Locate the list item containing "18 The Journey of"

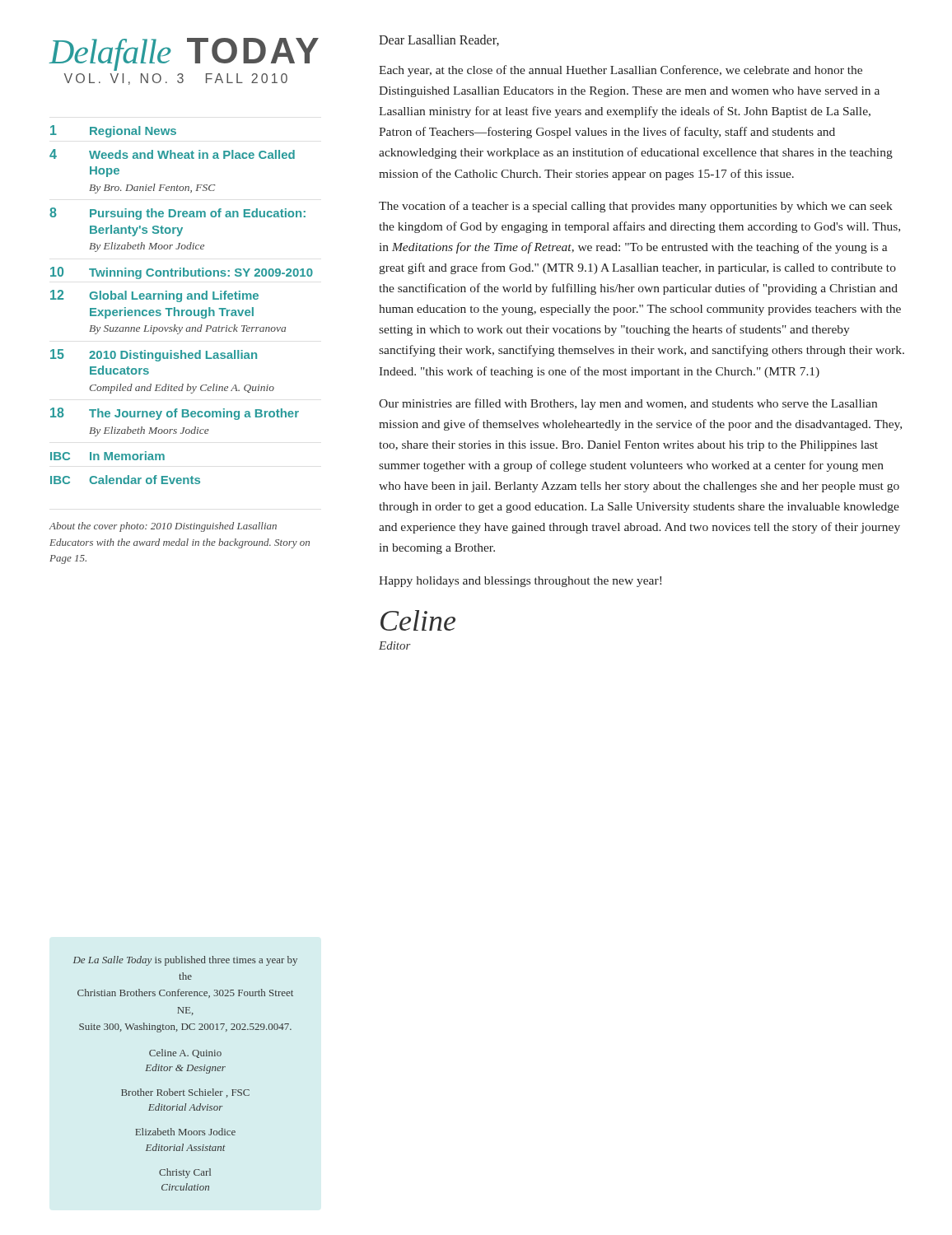click(x=185, y=423)
